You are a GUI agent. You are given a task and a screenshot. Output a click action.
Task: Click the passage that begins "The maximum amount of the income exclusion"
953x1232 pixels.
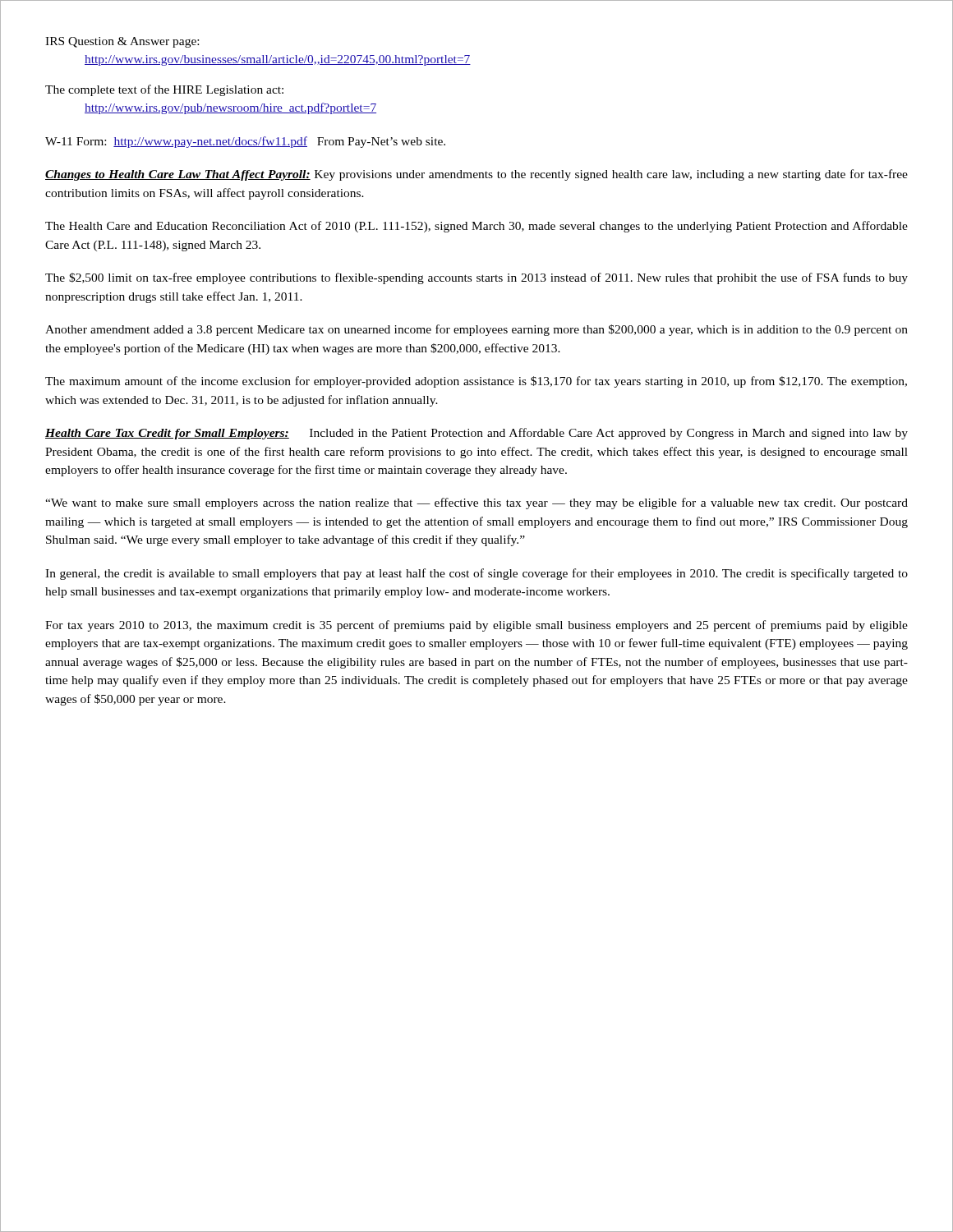tap(476, 390)
